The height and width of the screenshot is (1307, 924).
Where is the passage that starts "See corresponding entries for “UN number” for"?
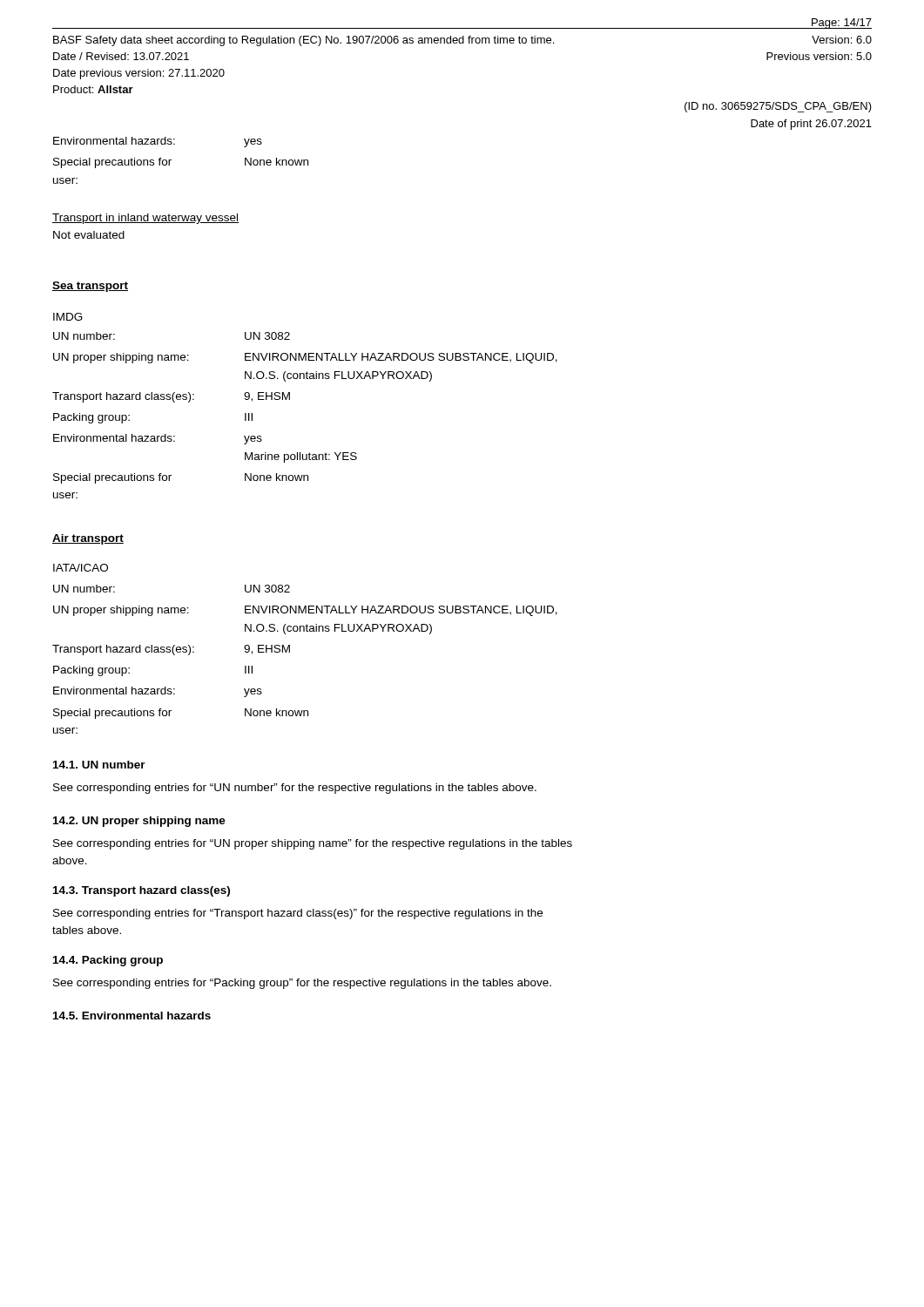[x=295, y=787]
